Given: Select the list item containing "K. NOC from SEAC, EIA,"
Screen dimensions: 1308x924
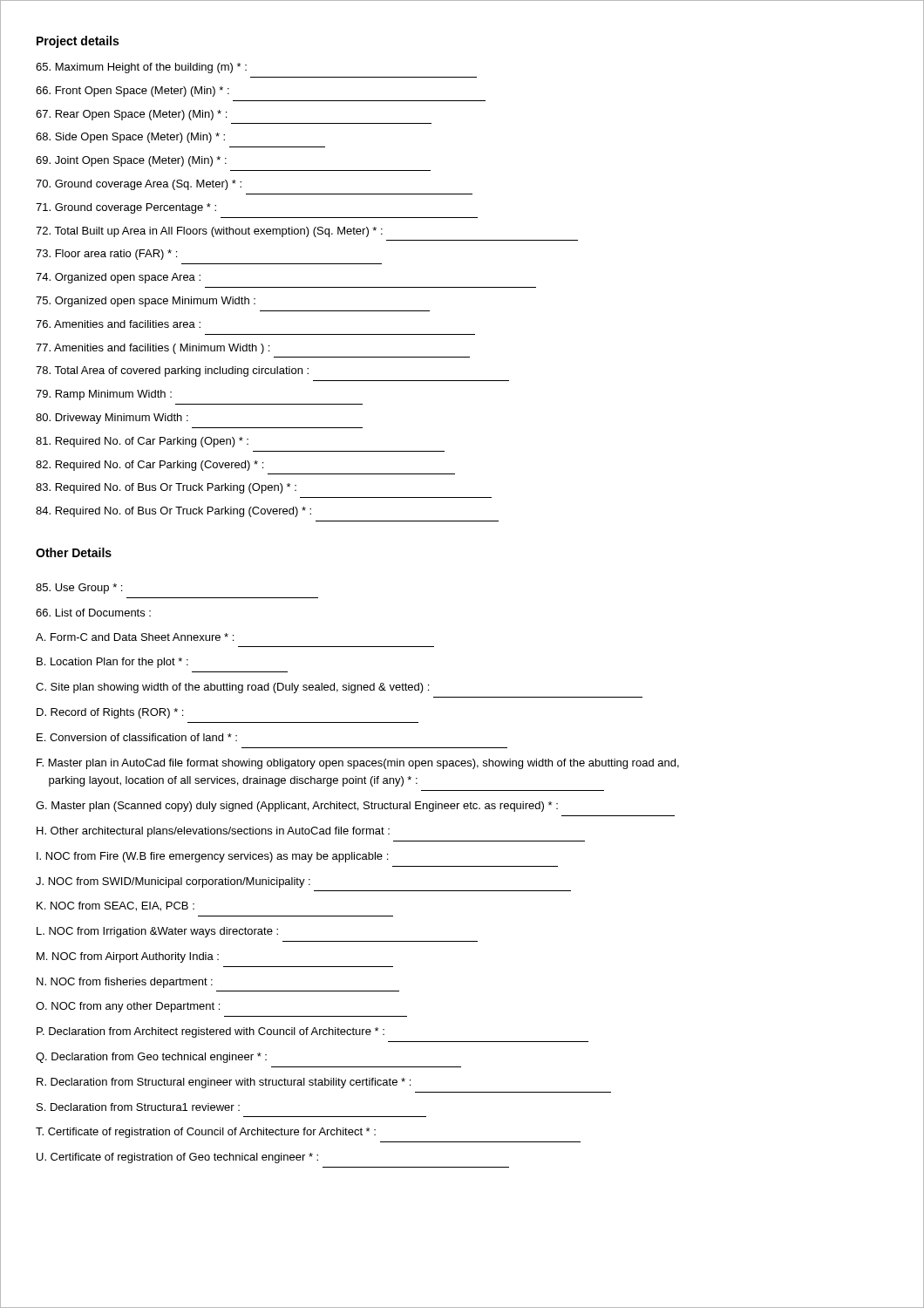Looking at the screenshot, I should [215, 907].
